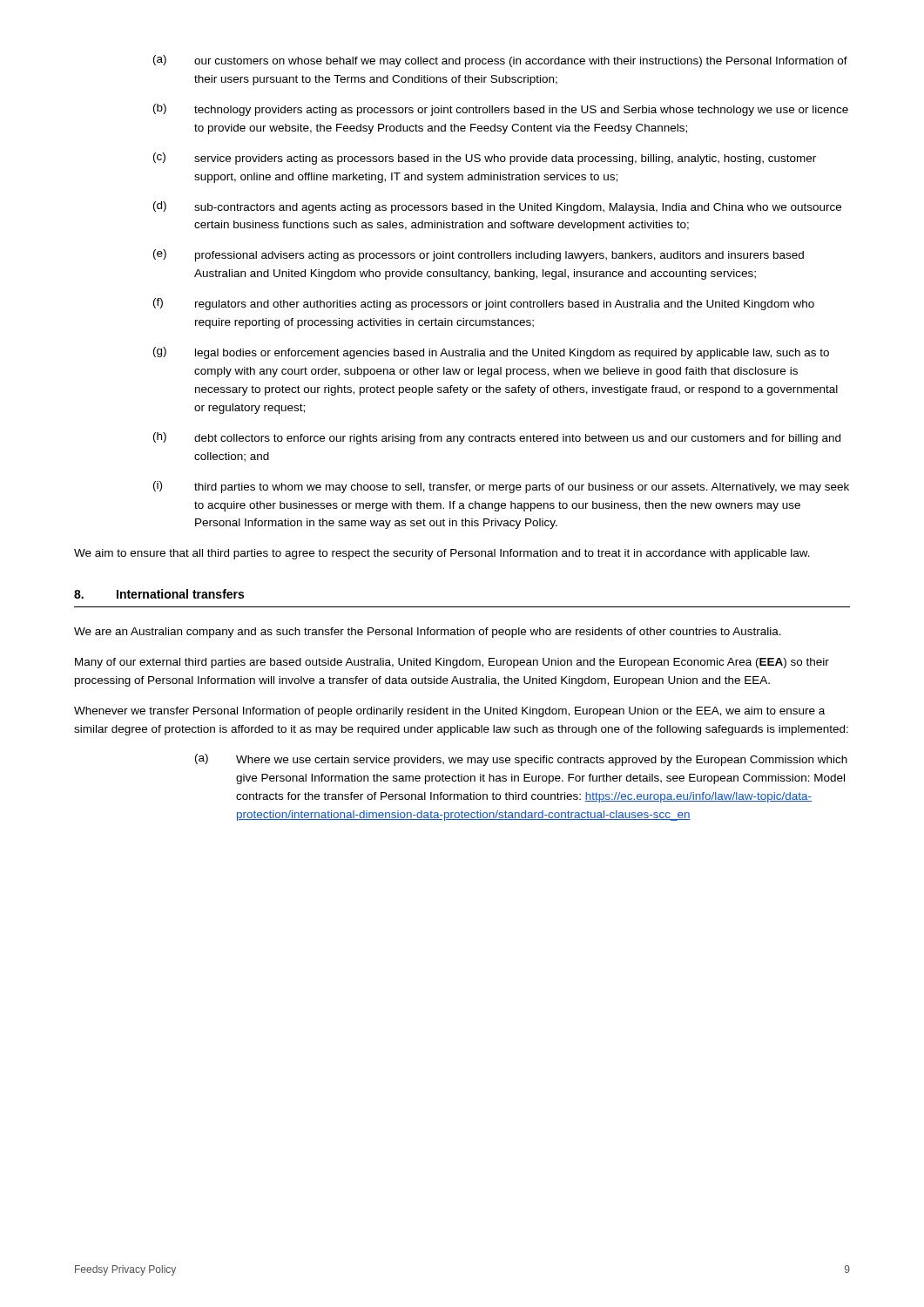
Task: Navigate to the passage starting "Many of our external third parties"
Action: [451, 671]
